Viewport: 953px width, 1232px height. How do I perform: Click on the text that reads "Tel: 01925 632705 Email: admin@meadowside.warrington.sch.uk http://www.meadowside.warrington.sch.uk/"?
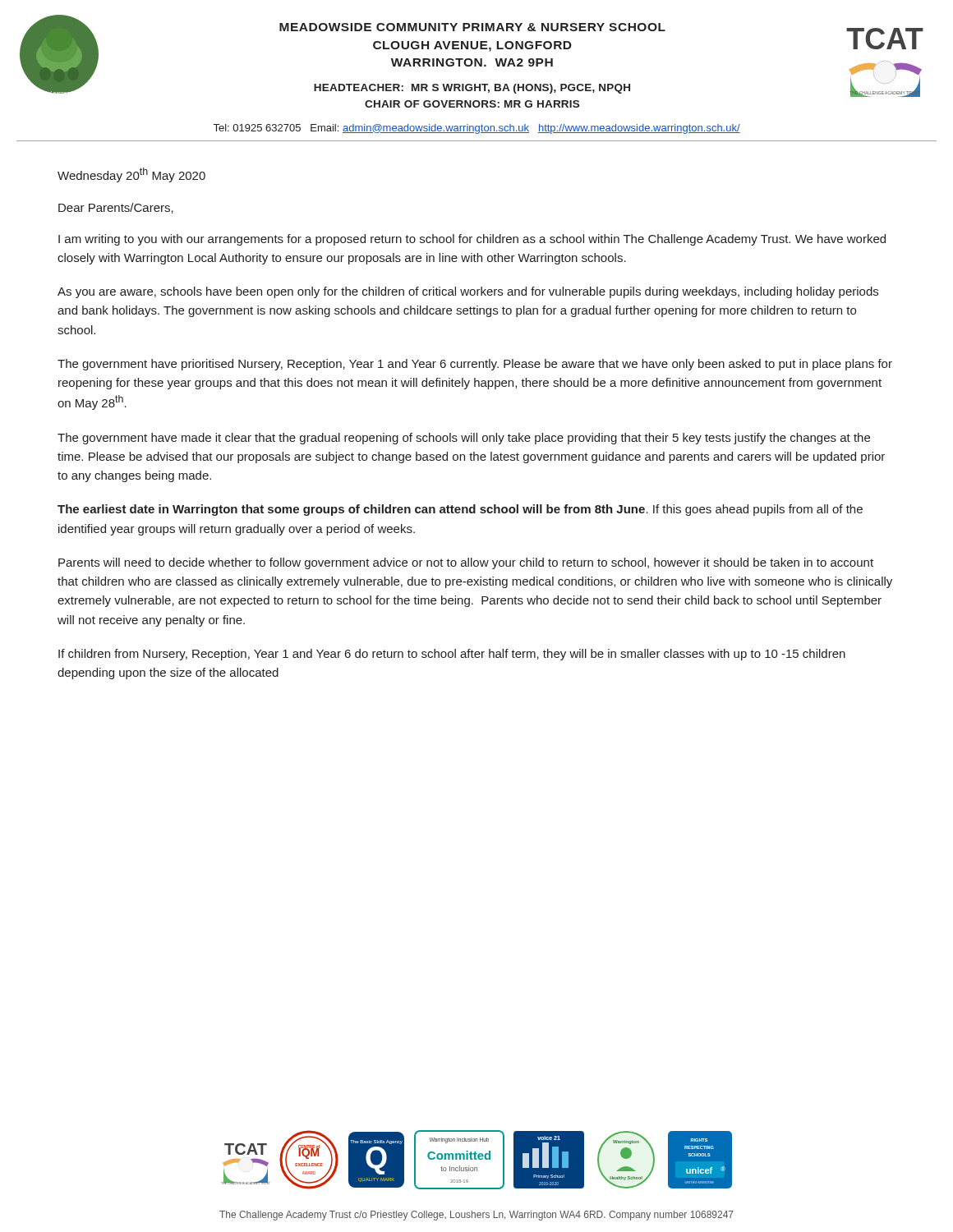(x=476, y=127)
